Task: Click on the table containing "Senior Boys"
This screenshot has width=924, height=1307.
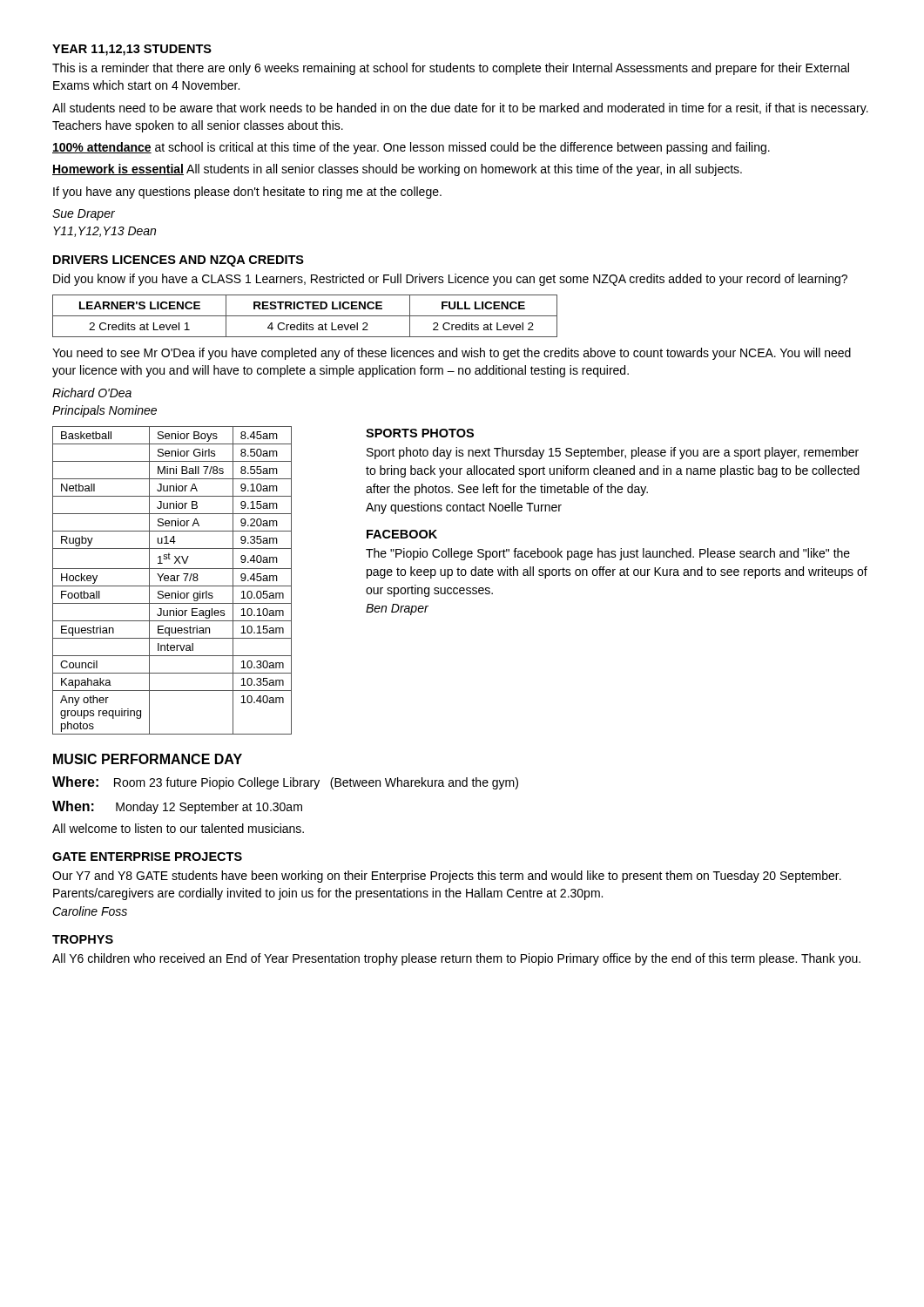Action: [x=196, y=581]
